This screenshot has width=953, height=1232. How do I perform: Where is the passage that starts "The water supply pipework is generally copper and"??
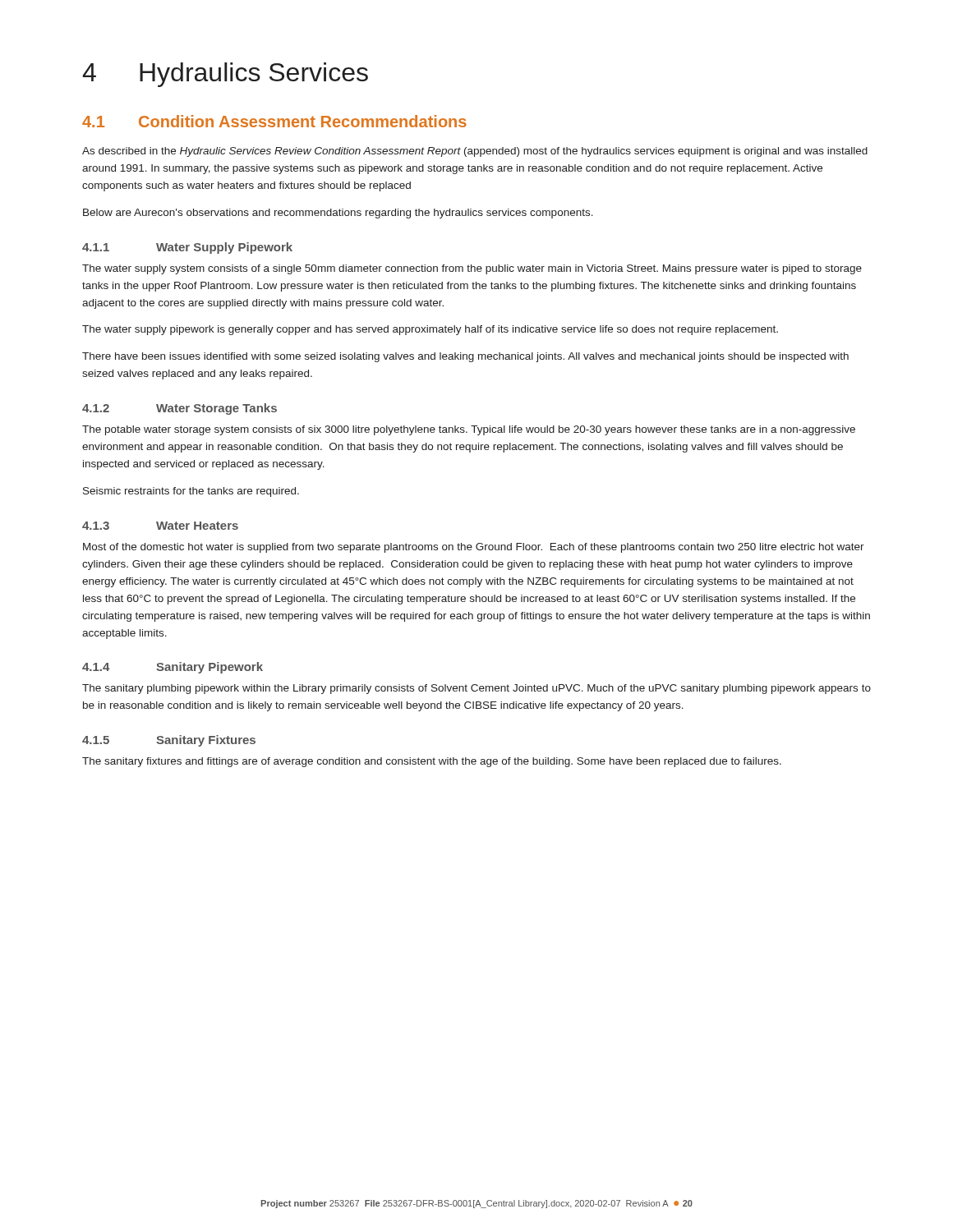click(430, 329)
